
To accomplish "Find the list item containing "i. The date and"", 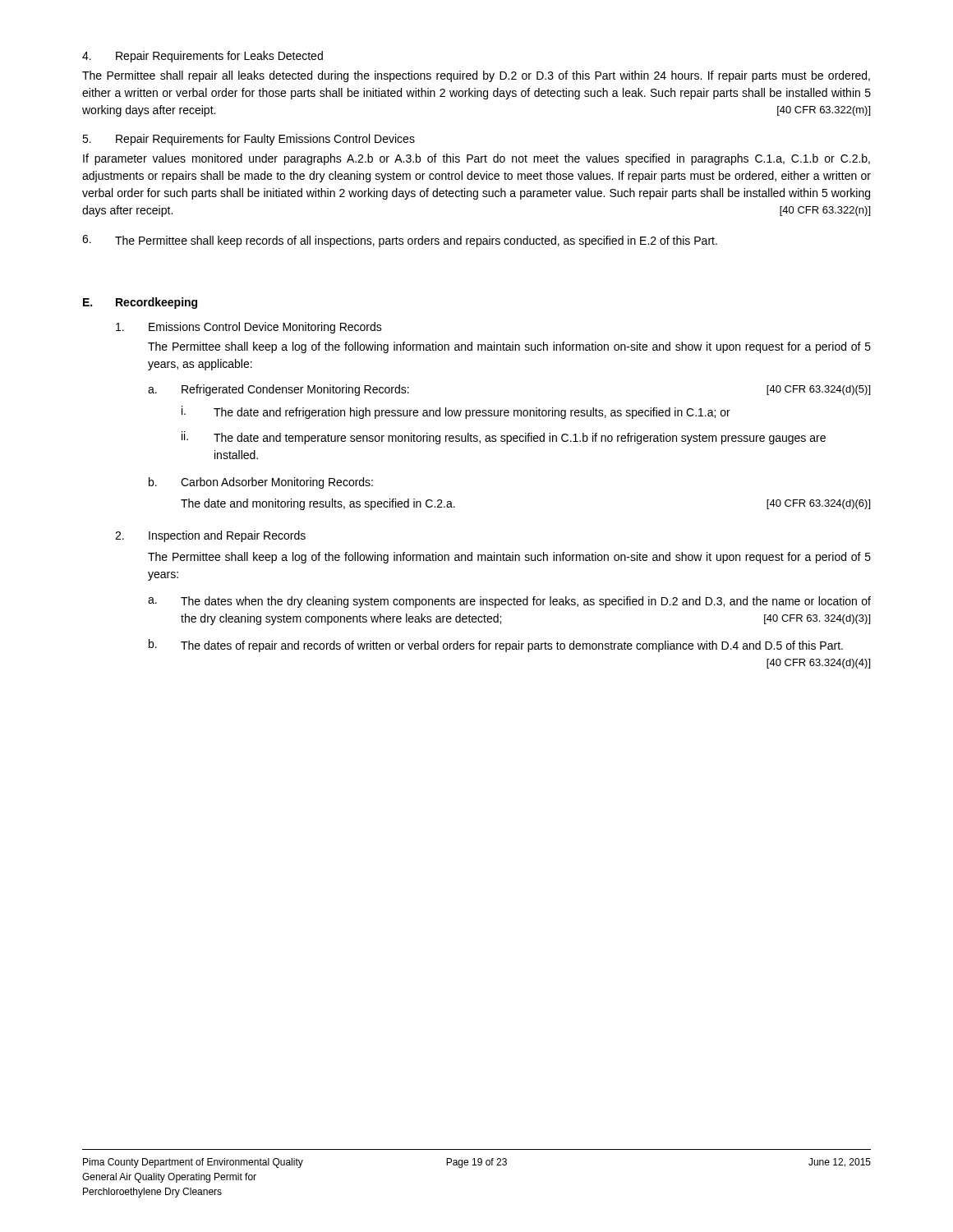I will (526, 413).
